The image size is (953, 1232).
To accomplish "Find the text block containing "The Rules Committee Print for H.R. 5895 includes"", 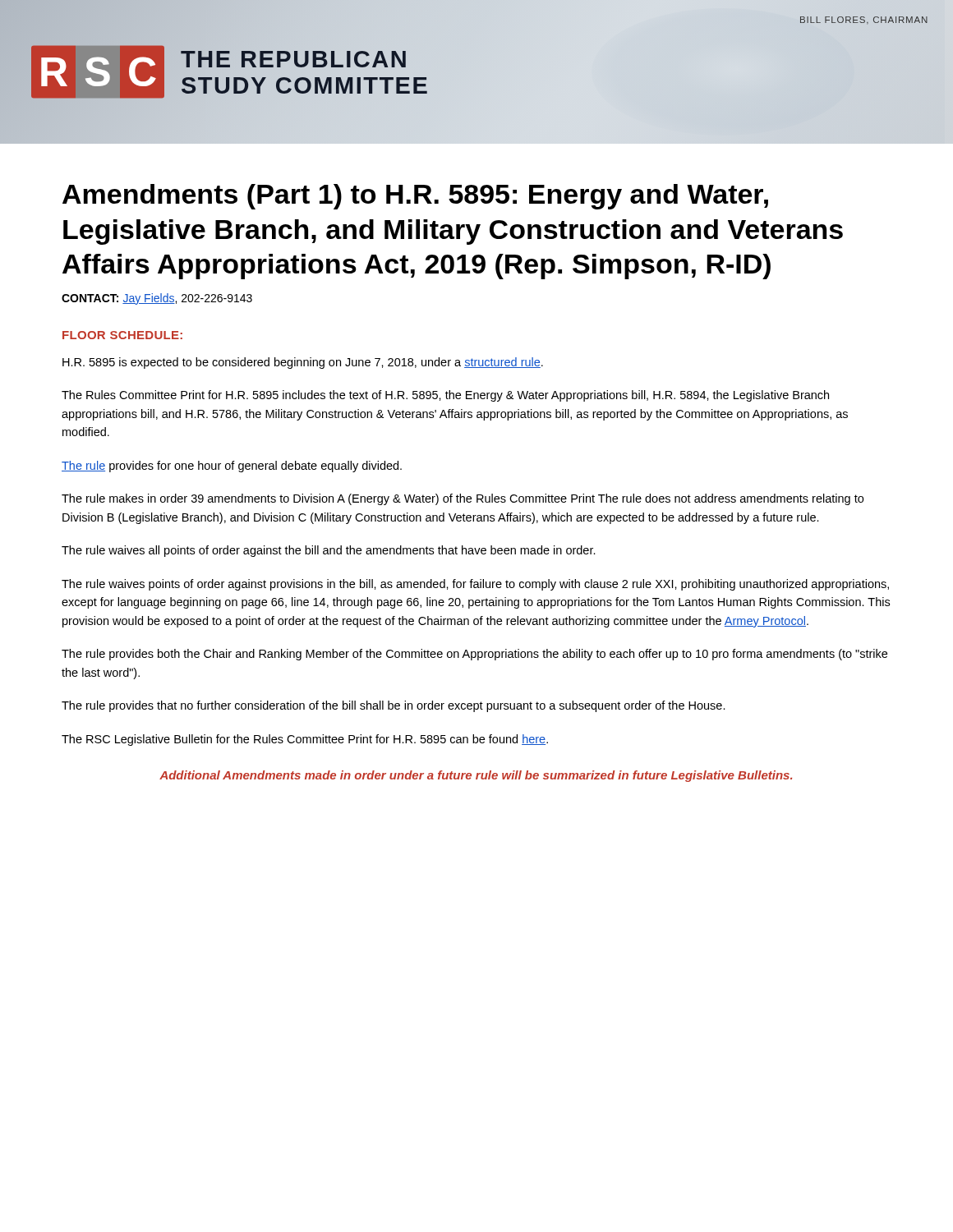I will 476,414.
